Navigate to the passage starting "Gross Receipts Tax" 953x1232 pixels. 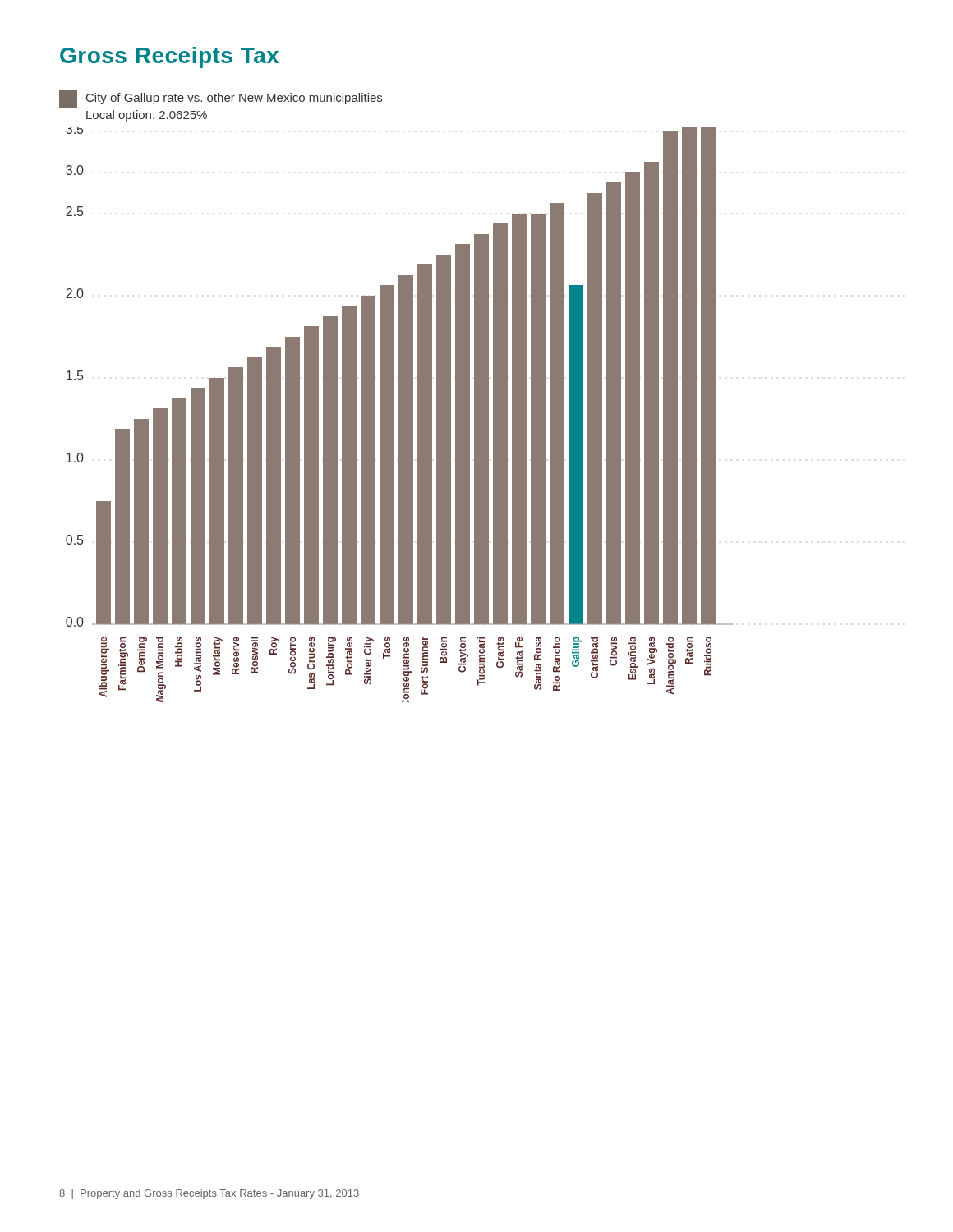click(x=169, y=56)
